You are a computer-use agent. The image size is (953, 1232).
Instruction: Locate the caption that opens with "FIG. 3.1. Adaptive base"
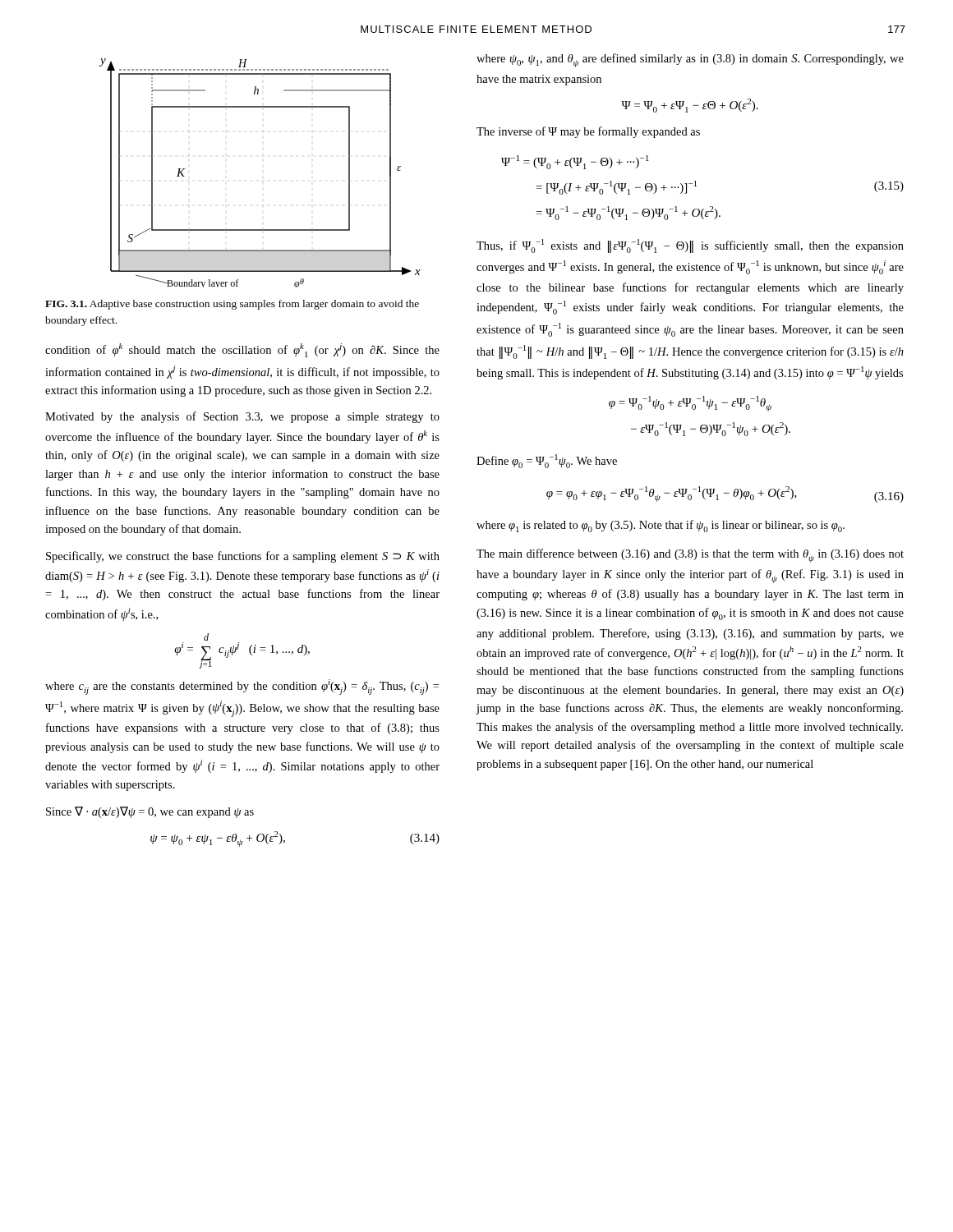[232, 312]
